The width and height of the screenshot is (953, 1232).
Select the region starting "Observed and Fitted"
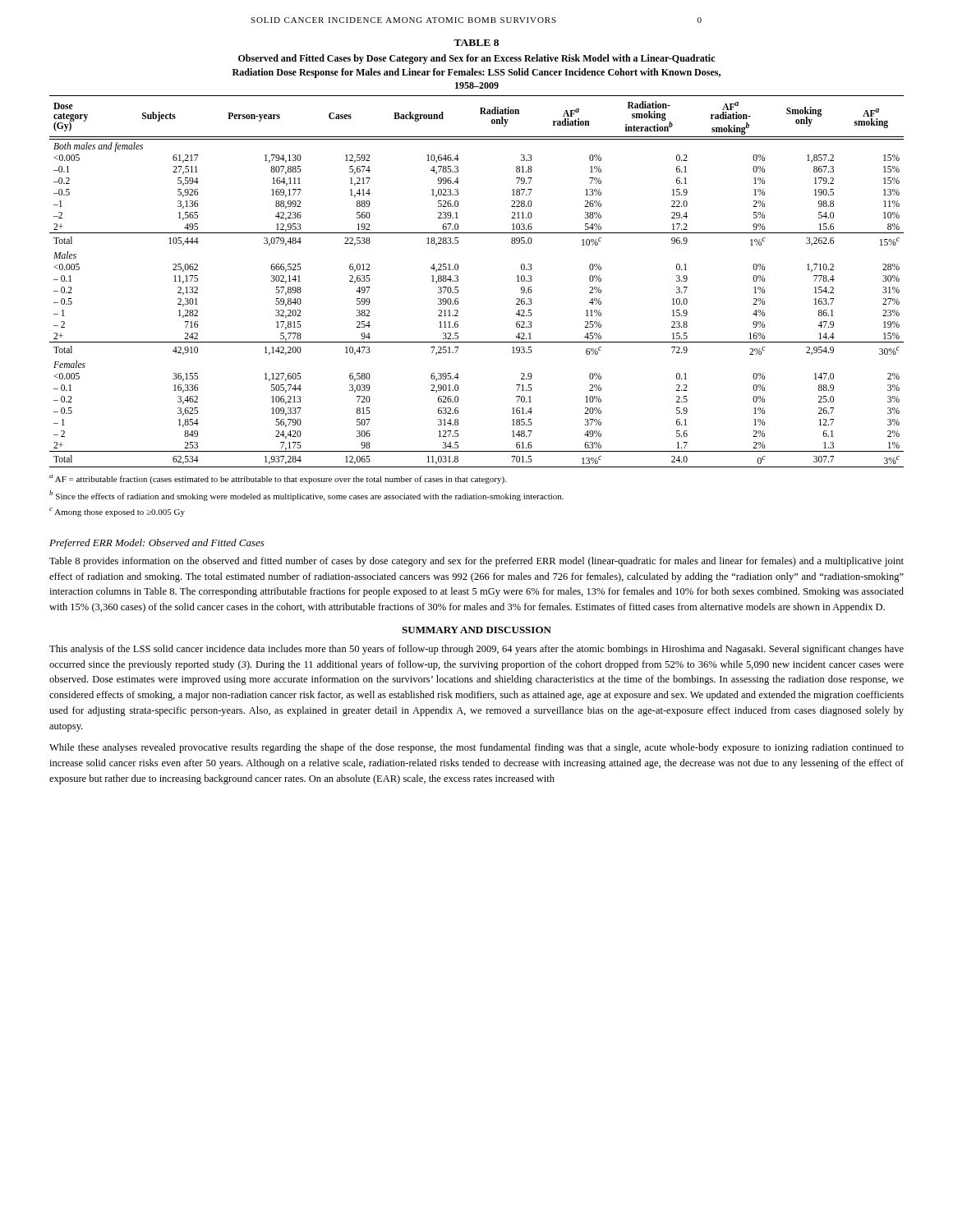[476, 72]
